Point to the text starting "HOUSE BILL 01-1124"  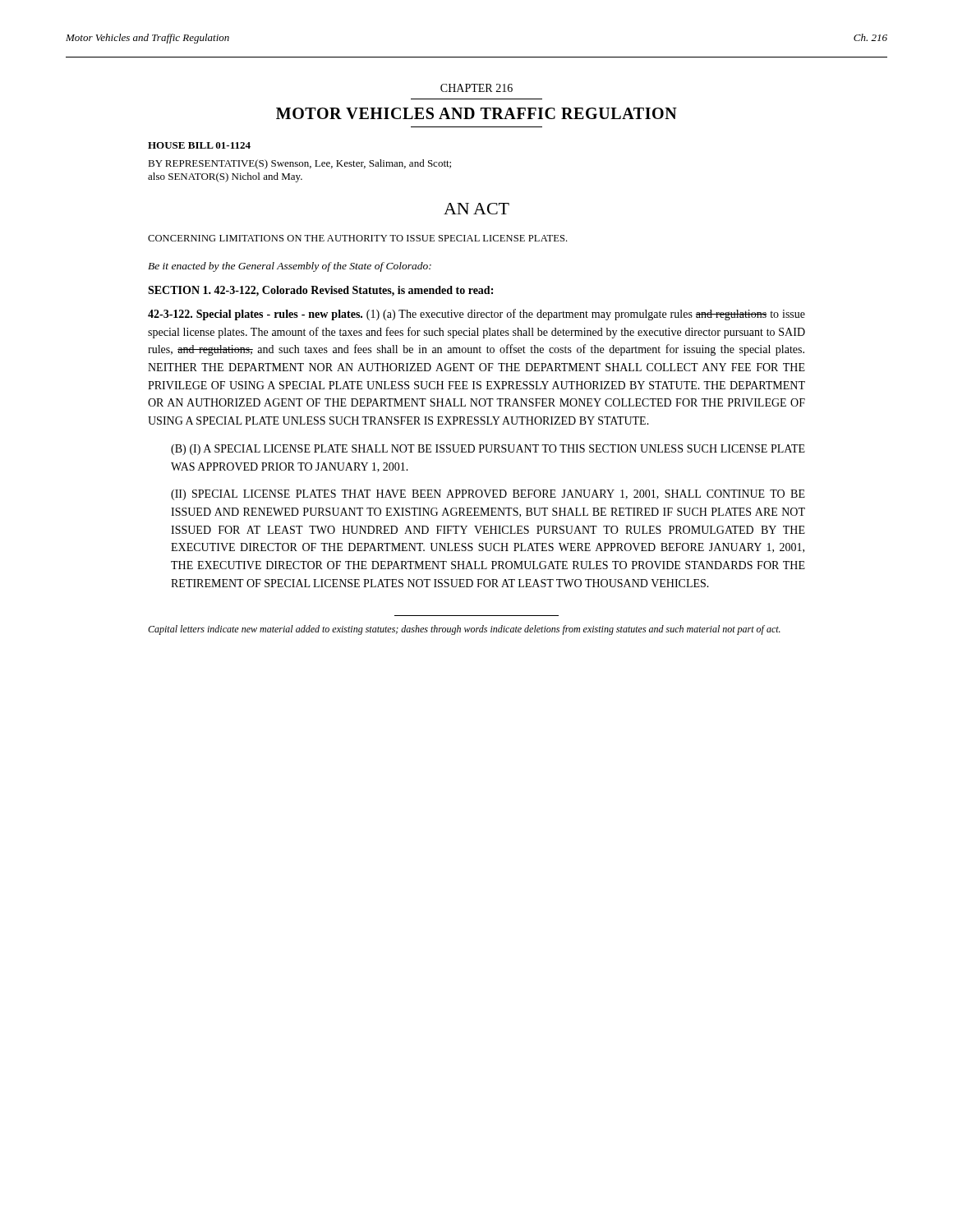[199, 145]
